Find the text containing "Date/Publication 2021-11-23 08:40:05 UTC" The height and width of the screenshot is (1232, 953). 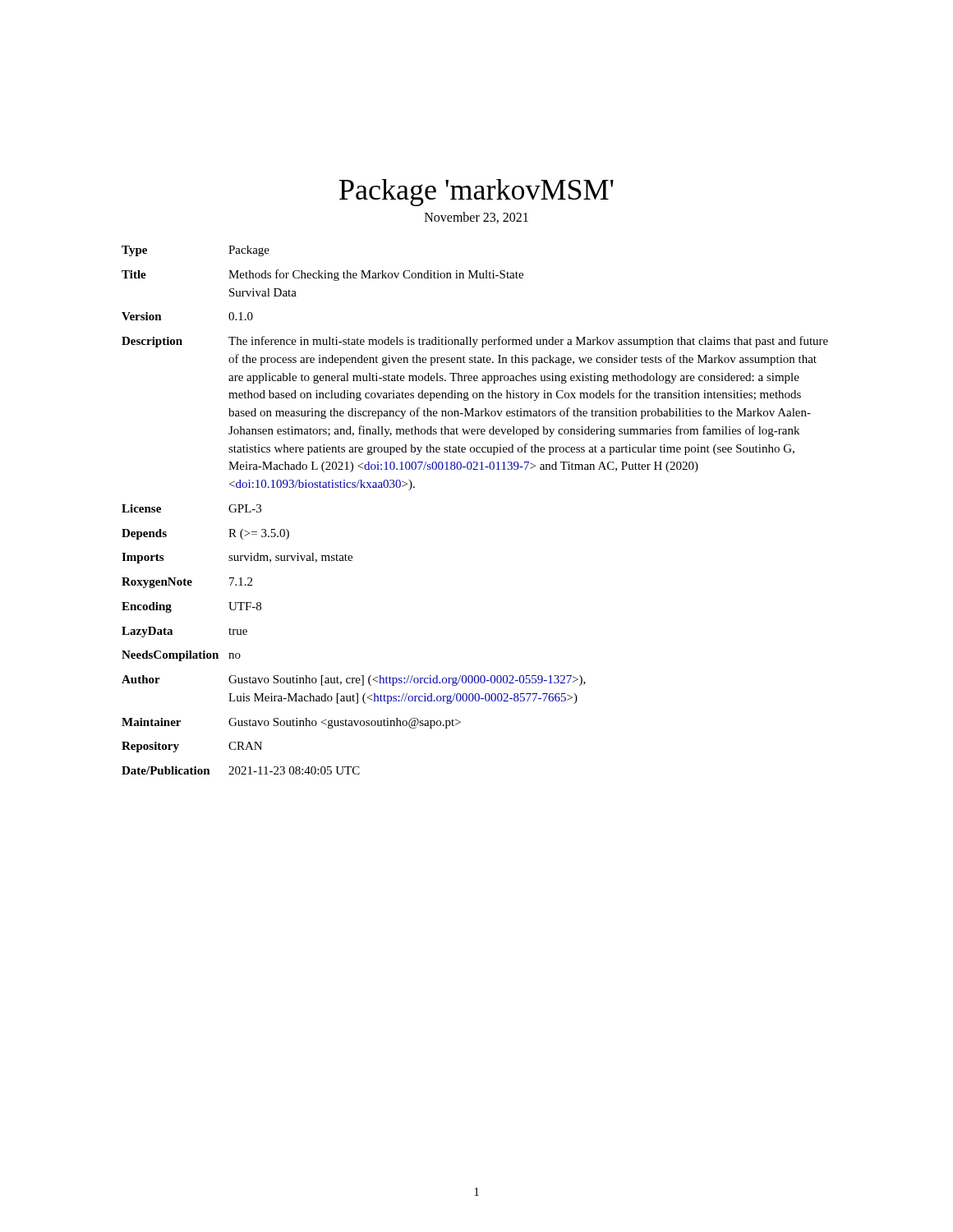coord(241,770)
